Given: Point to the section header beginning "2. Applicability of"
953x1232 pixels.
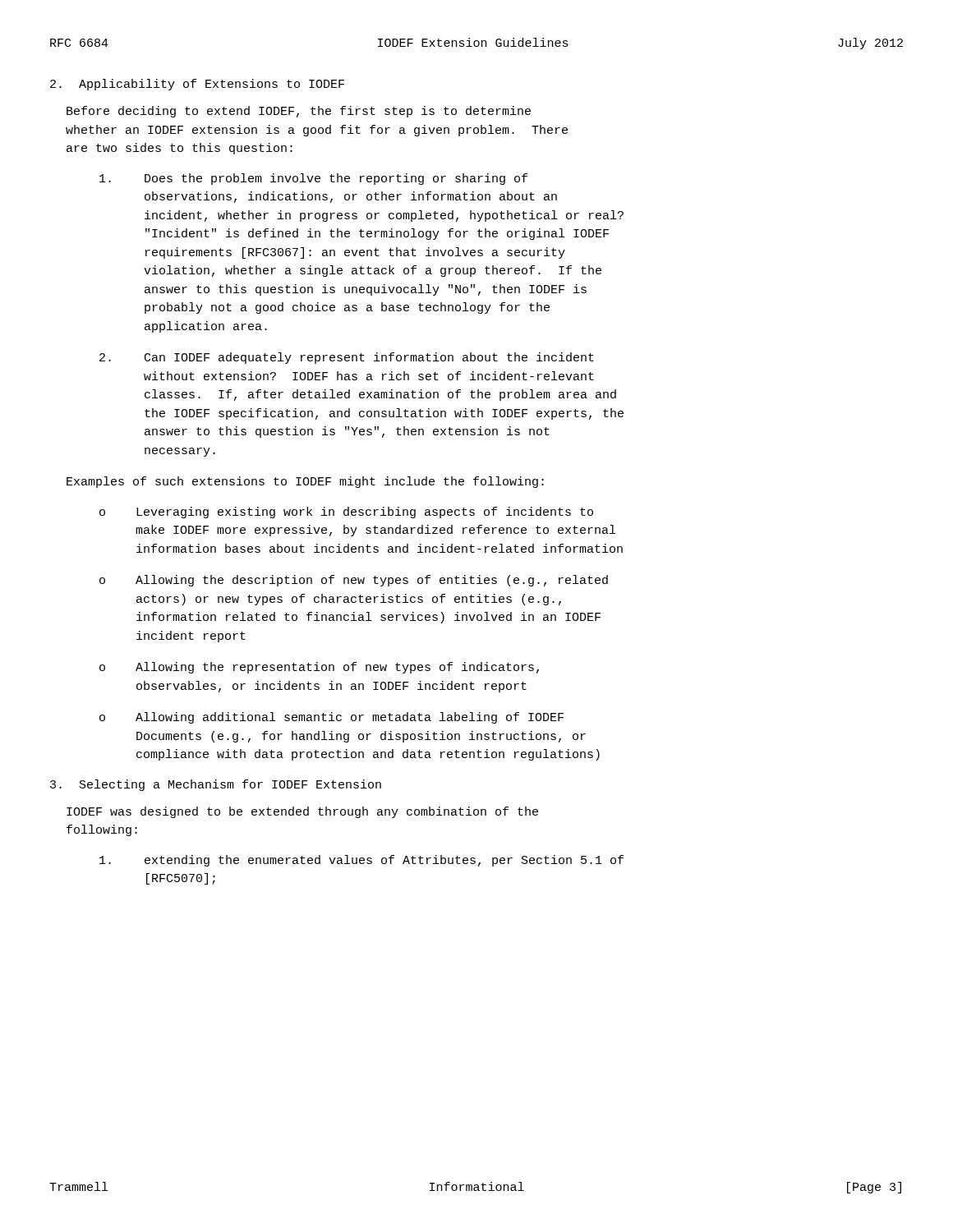Looking at the screenshot, I should (x=197, y=85).
